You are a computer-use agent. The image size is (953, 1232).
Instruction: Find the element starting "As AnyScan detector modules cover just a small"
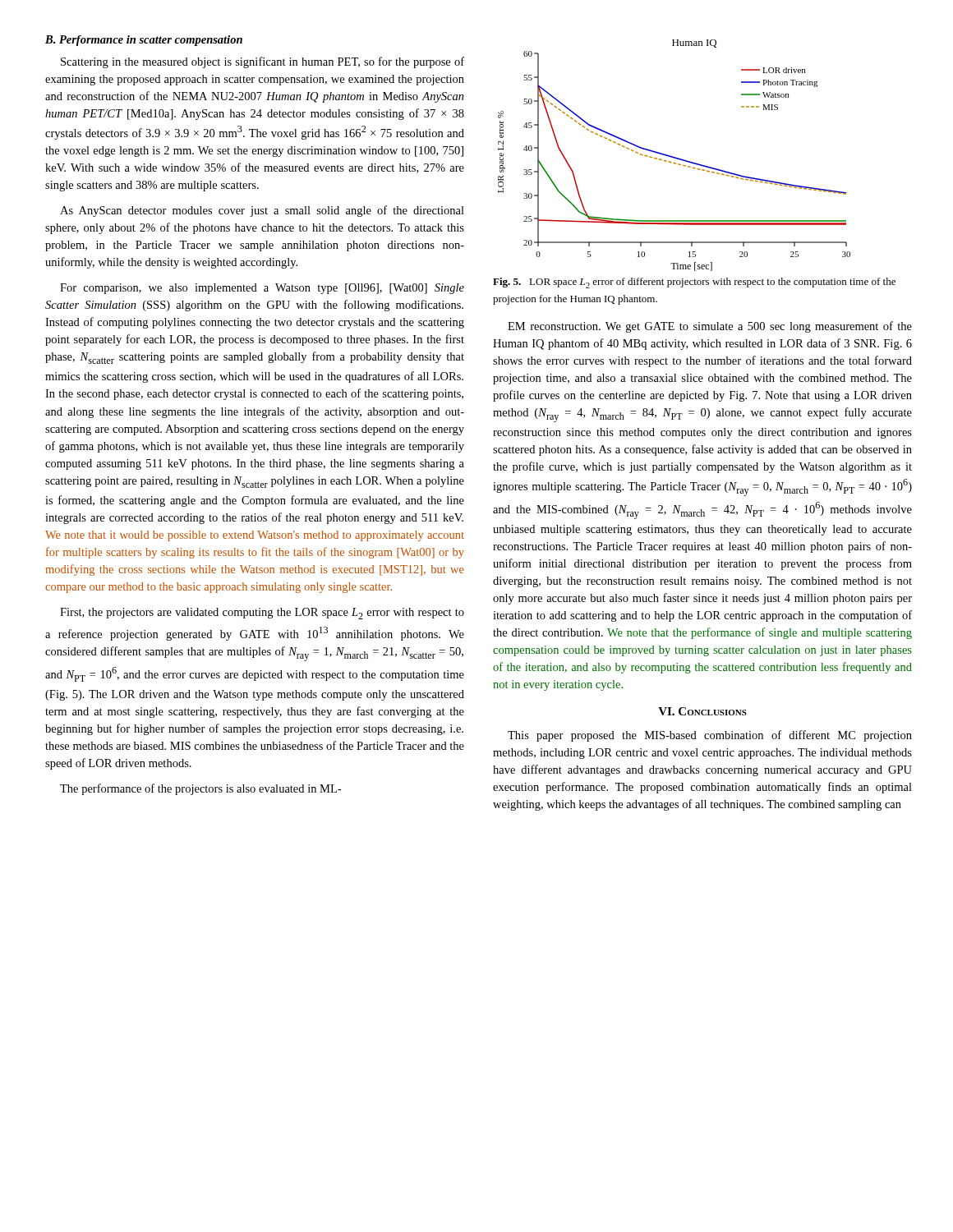click(255, 237)
